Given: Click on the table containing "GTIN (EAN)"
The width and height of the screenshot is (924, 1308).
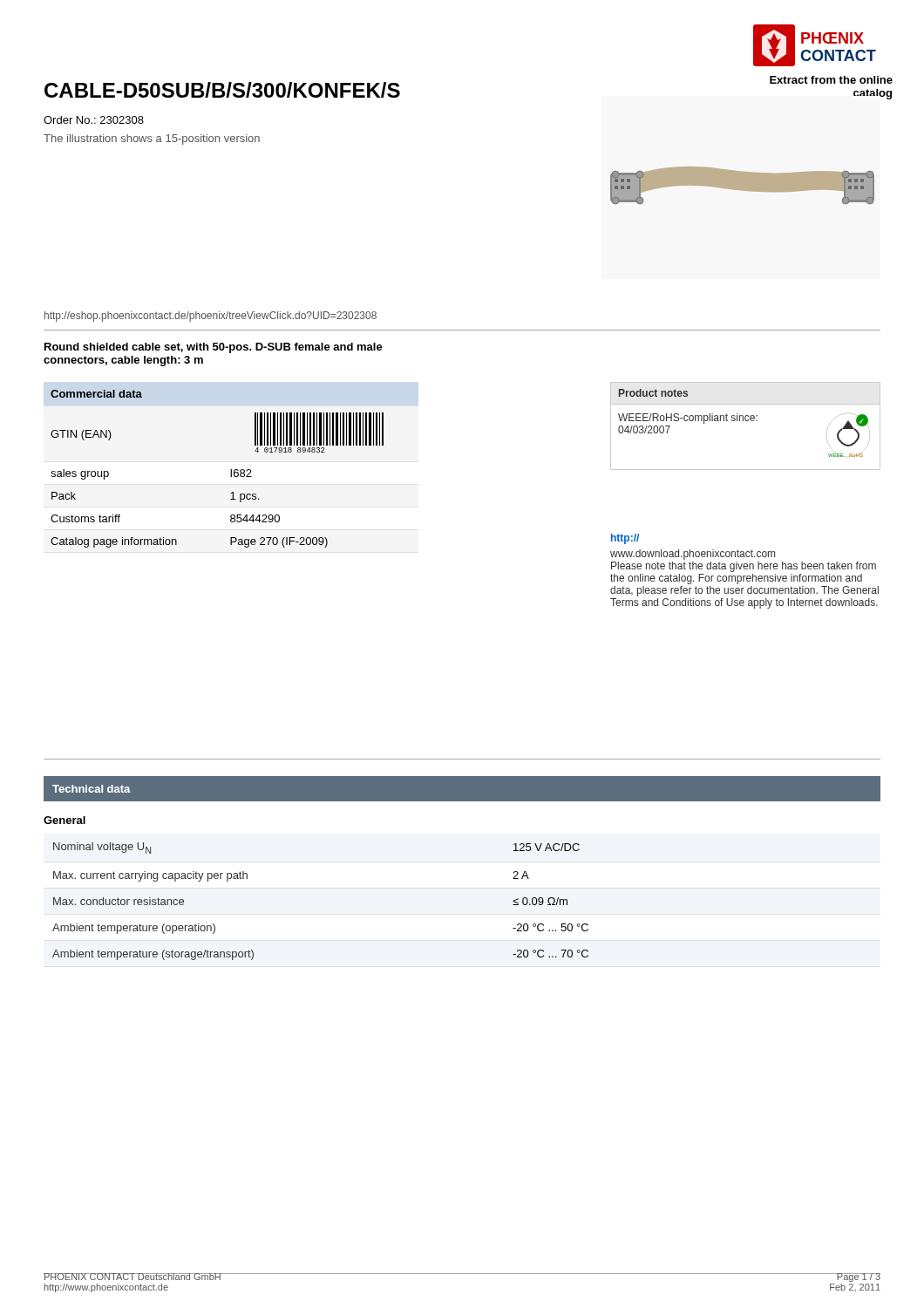Looking at the screenshot, I should (231, 467).
